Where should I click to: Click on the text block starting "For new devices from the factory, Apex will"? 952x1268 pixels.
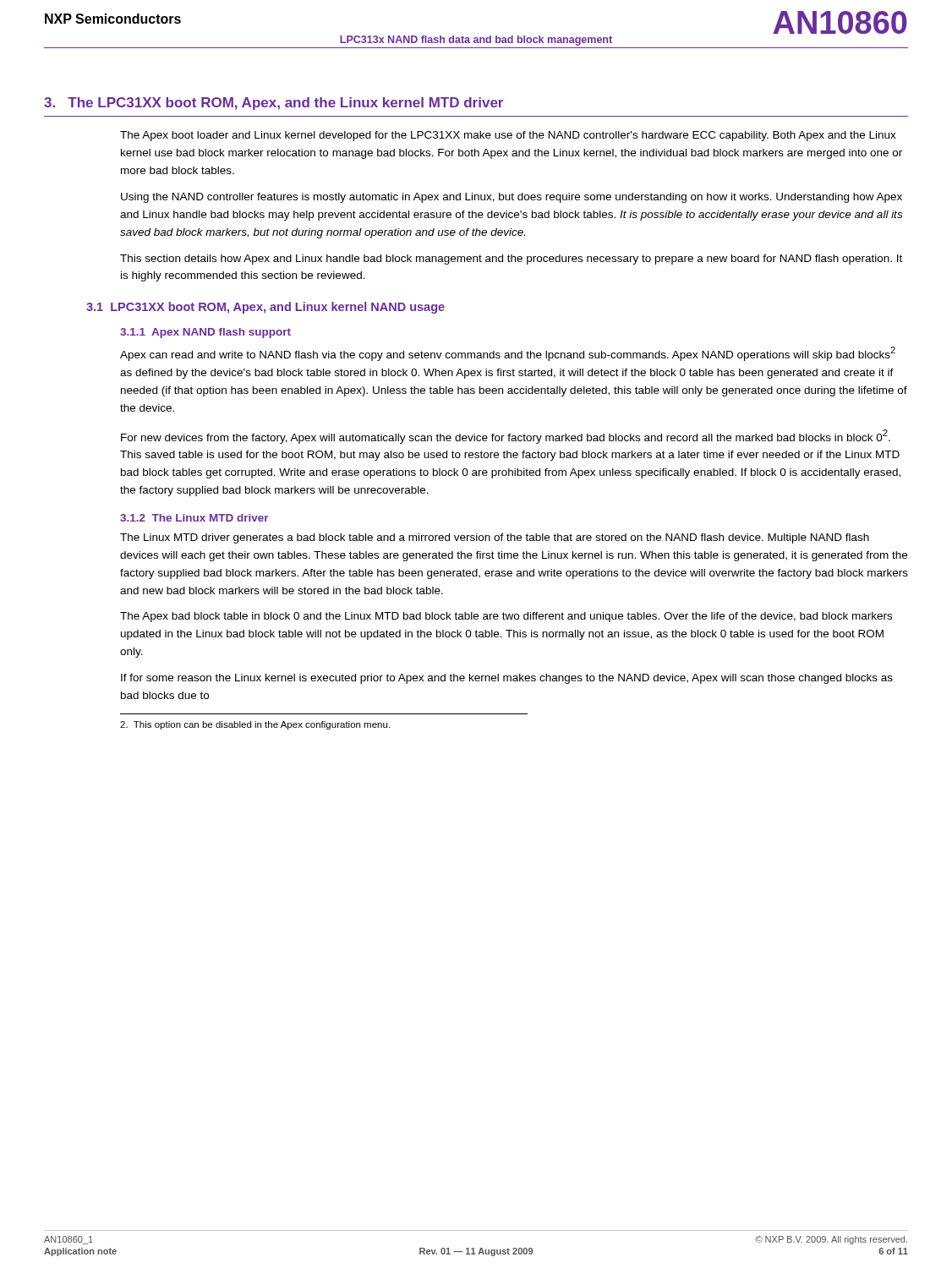click(x=511, y=462)
